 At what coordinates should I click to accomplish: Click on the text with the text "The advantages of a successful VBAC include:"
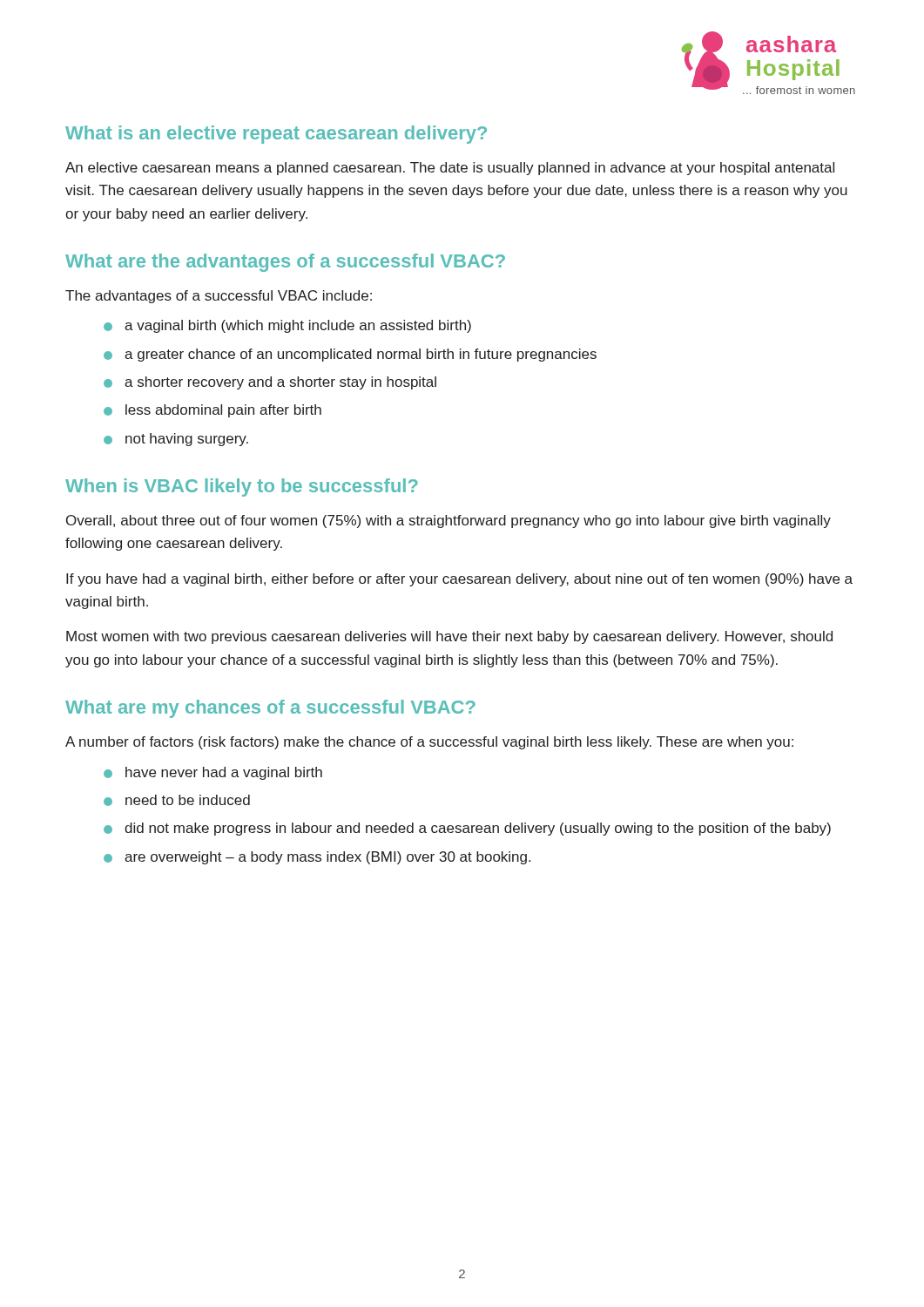[x=219, y=296]
